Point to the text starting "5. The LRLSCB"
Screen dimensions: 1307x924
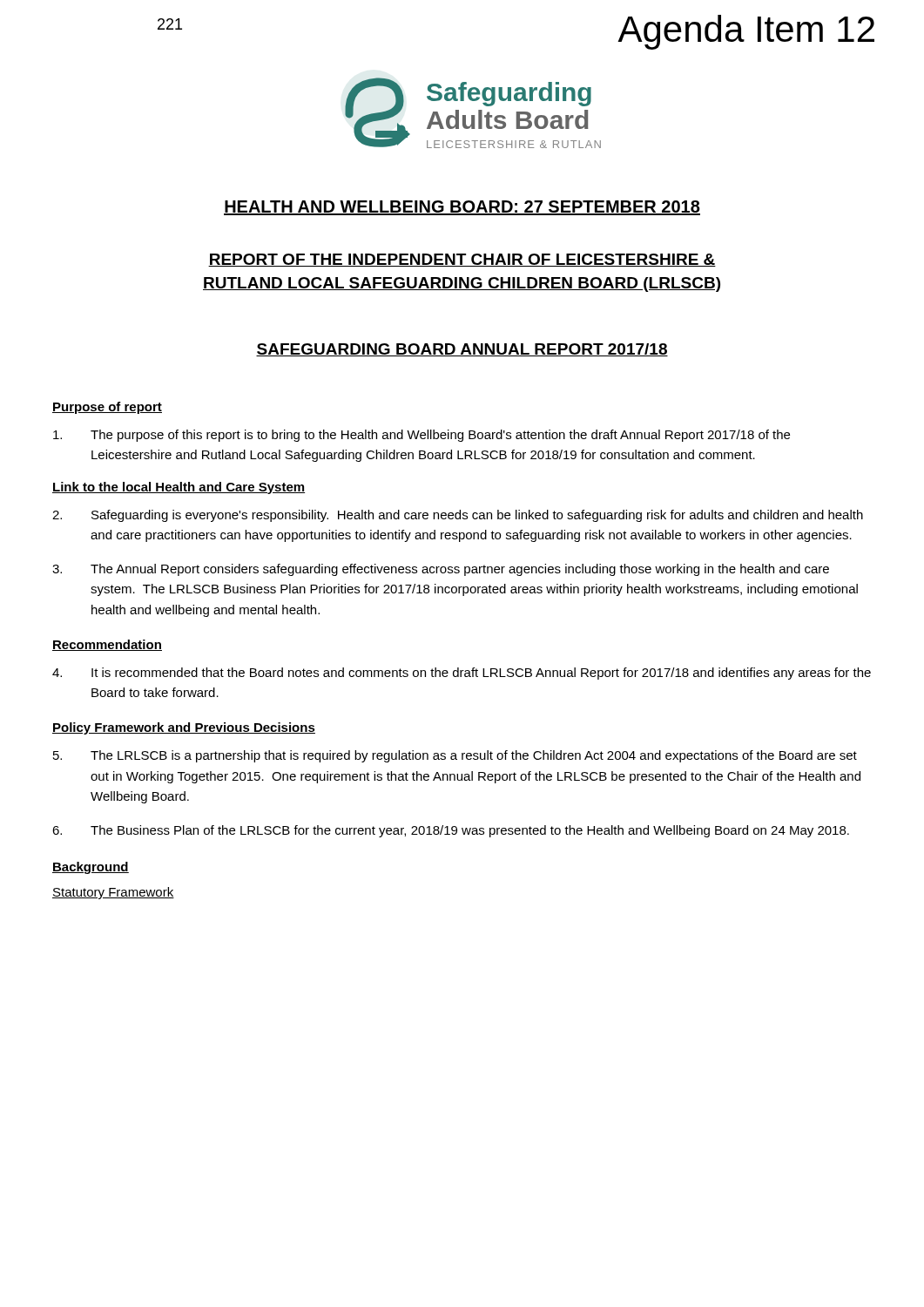[462, 776]
